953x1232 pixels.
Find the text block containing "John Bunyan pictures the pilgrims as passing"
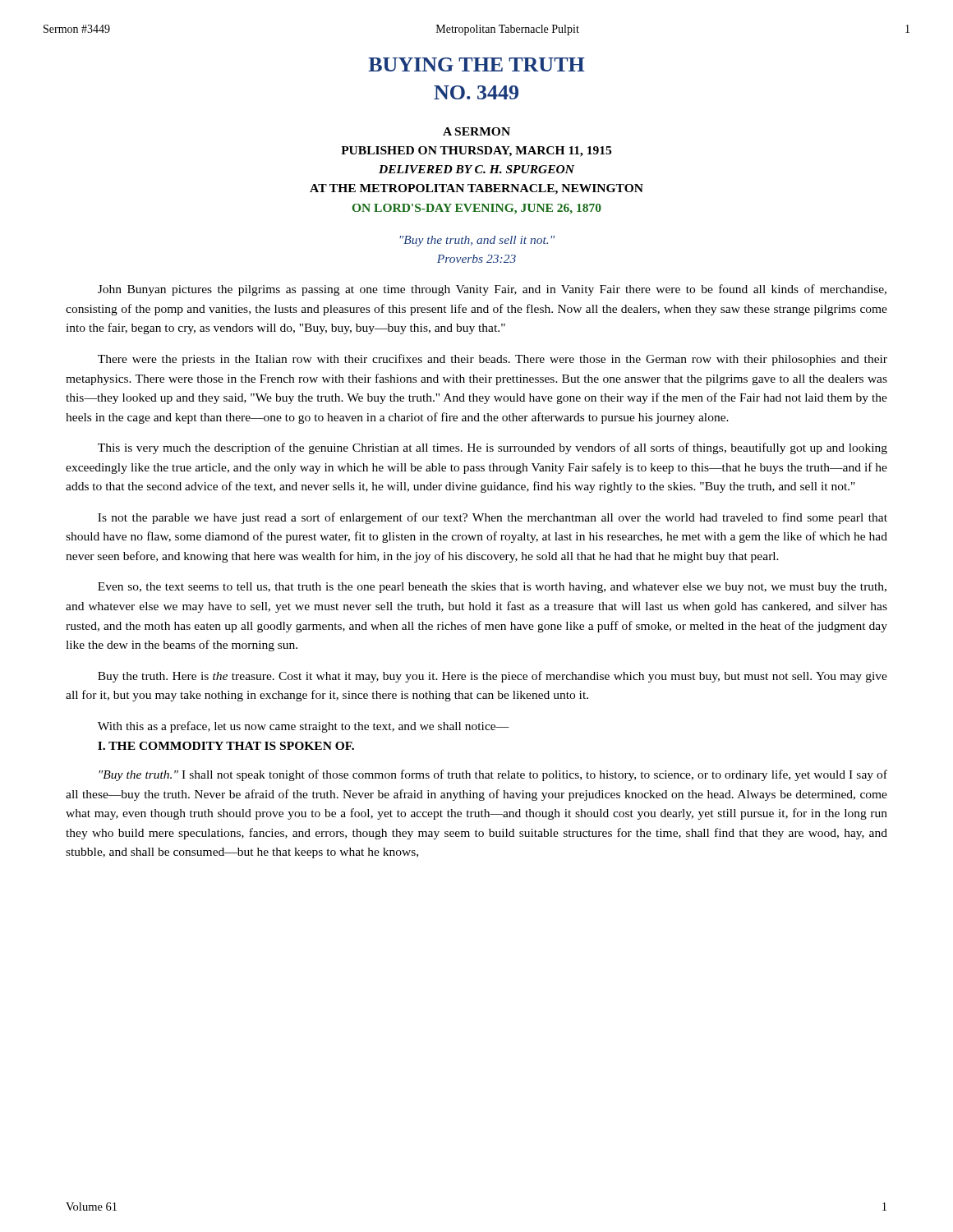[476, 309]
